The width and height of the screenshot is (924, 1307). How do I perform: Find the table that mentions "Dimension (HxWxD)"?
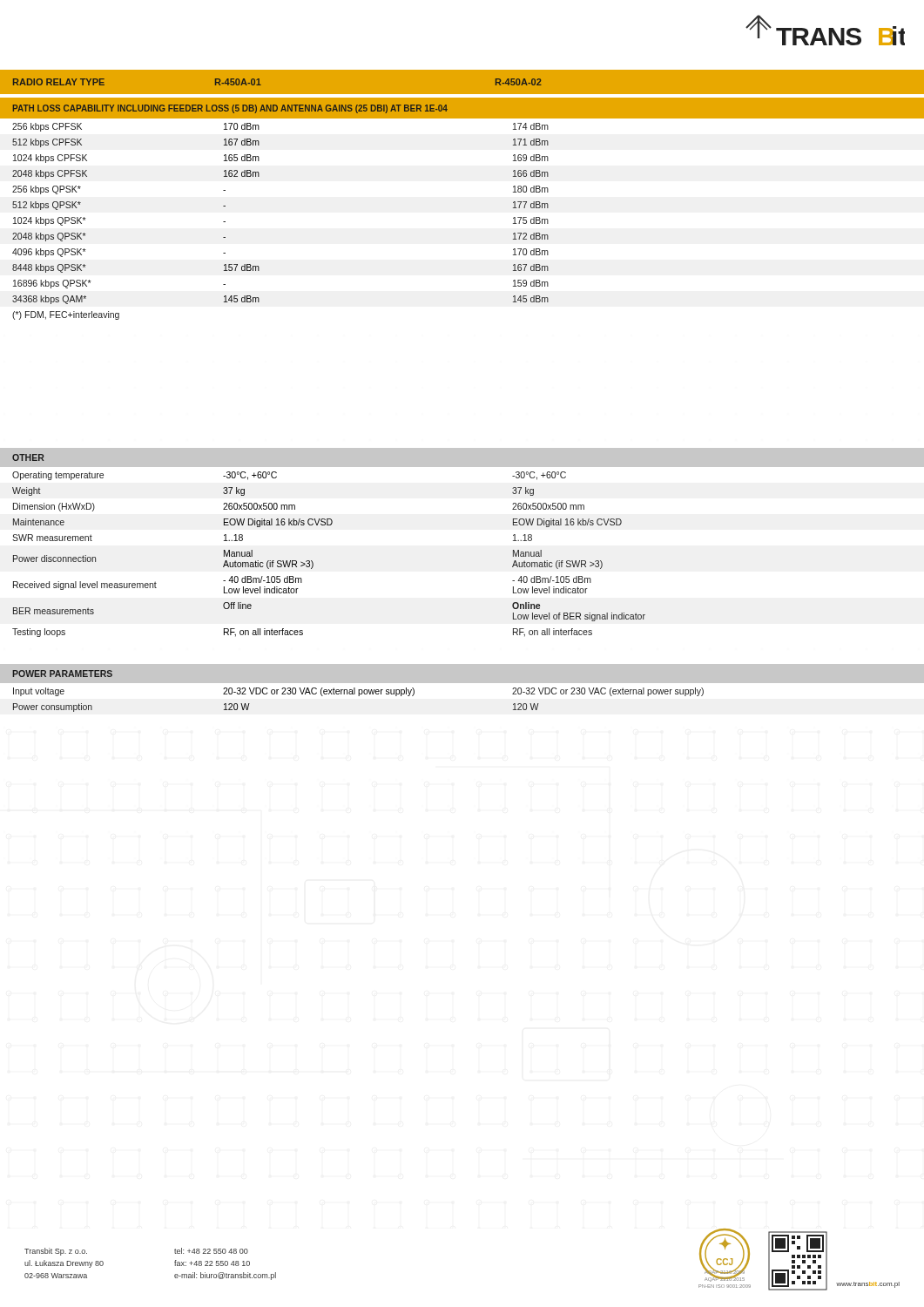tap(462, 553)
